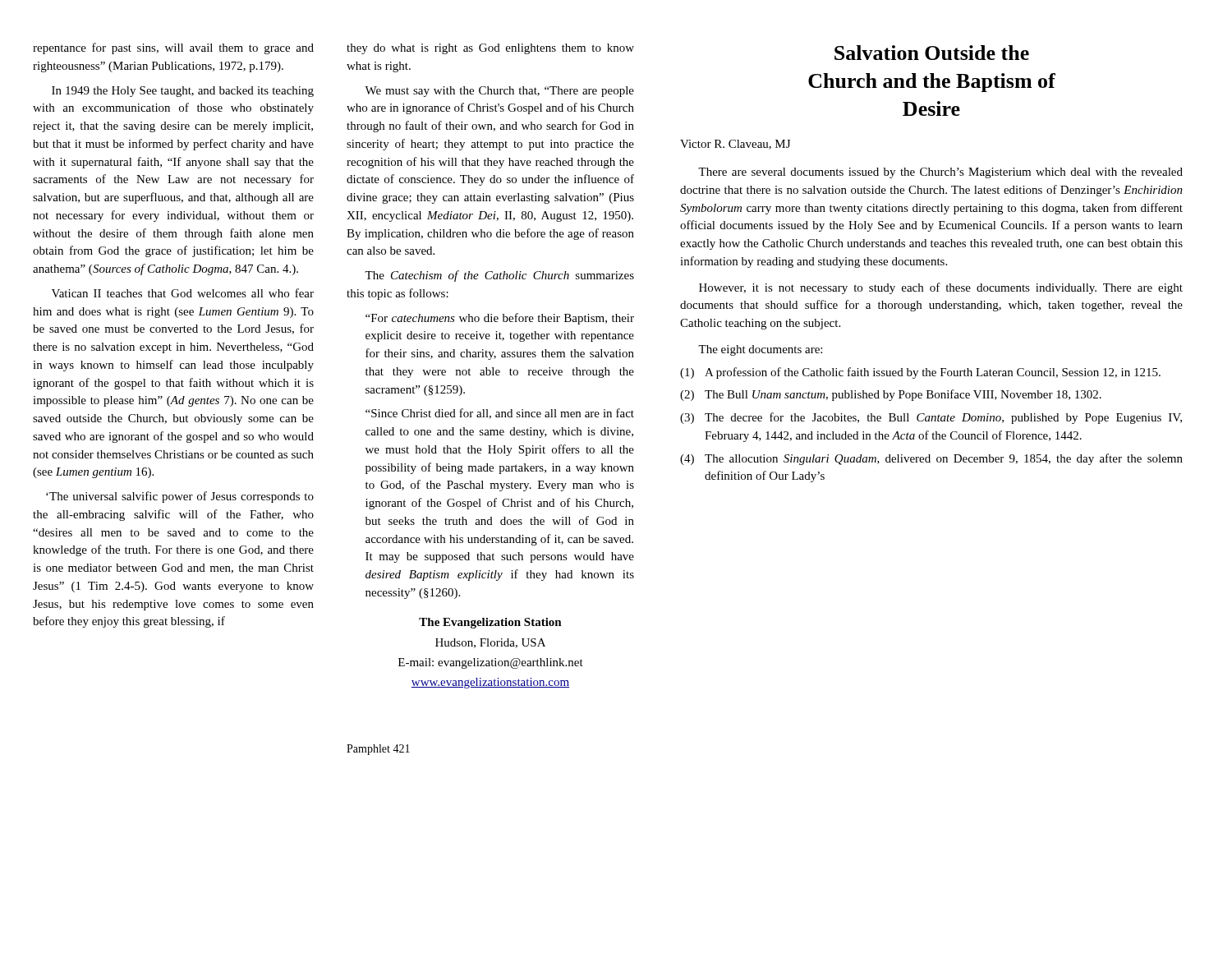
Task: Find the block on this page that starts "they do what is right as God"
Action: (490, 57)
